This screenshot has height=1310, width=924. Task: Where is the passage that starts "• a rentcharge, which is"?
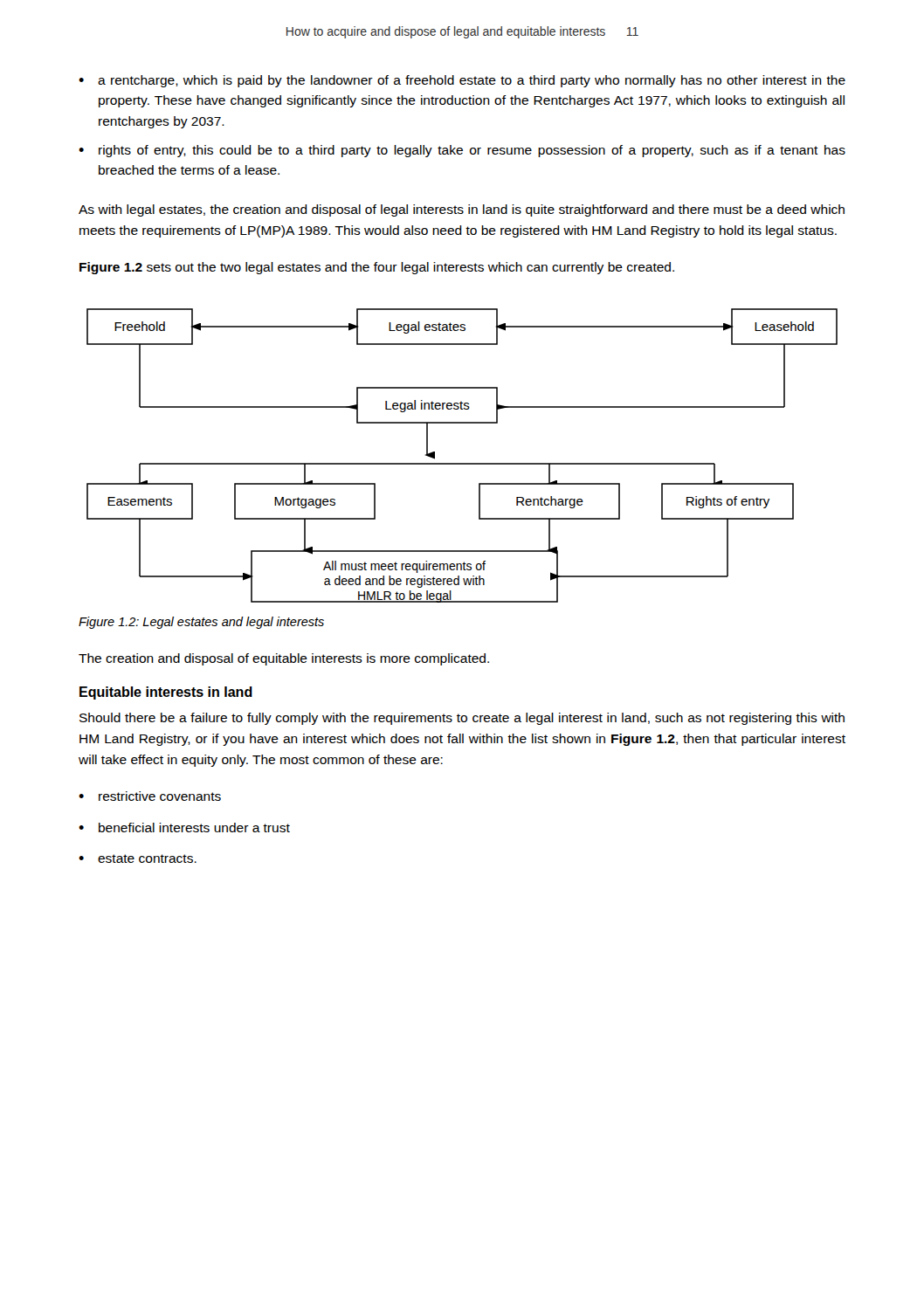click(x=462, y=100)
